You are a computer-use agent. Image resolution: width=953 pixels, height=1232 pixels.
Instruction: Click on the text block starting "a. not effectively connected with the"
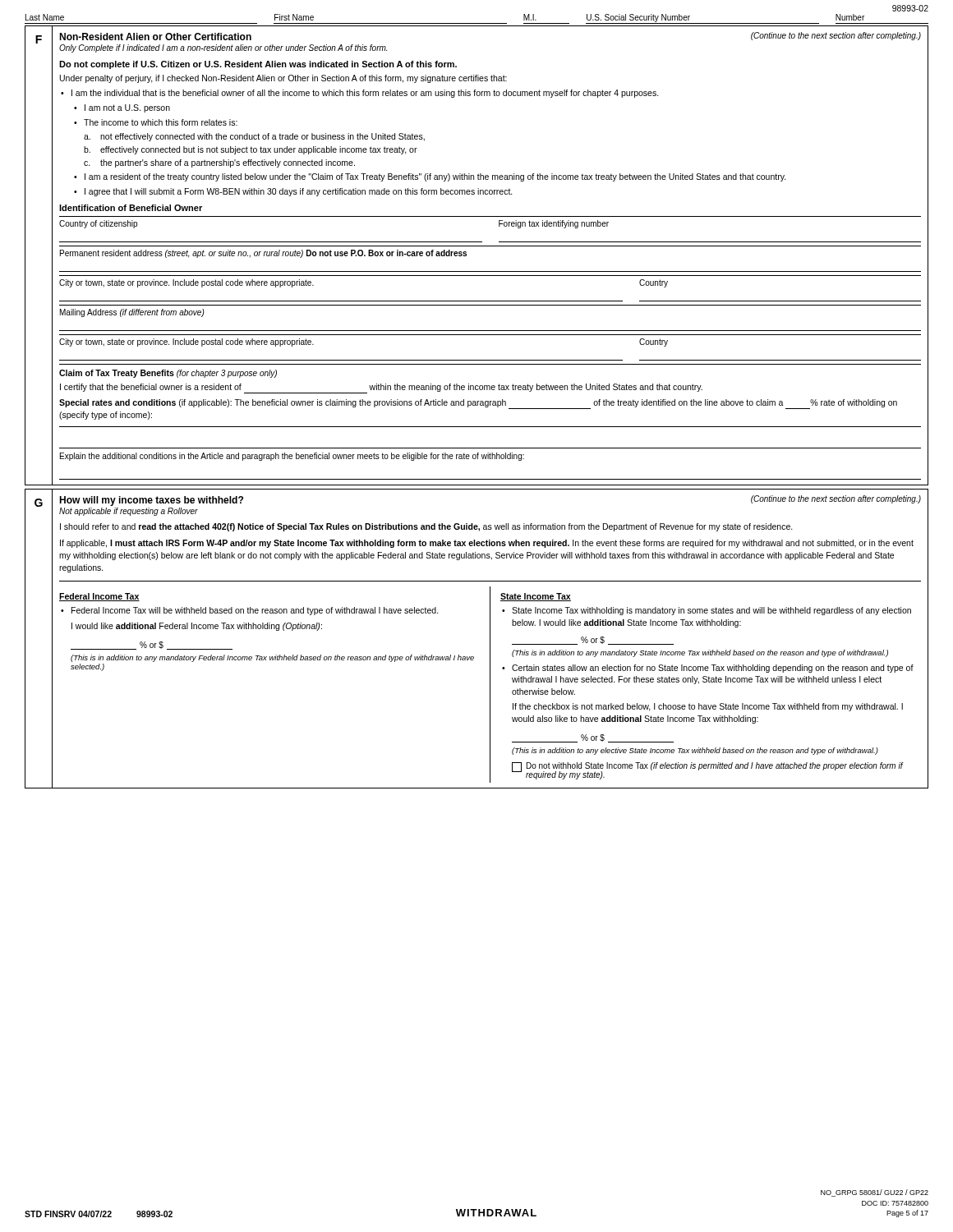254,137
